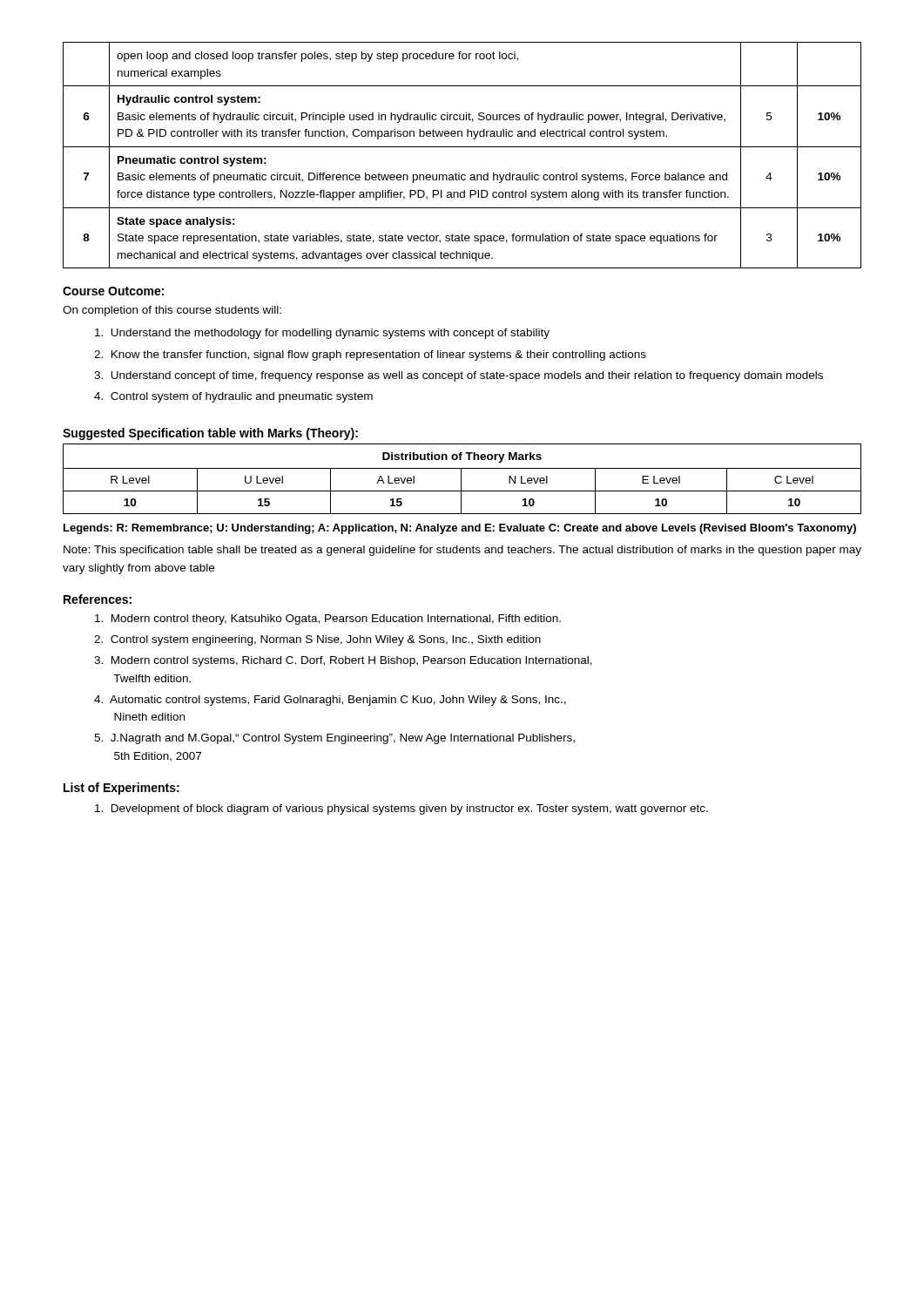The height and width of the screenshot is (1307, 924).
Task: Select the text starting "2. Know the transfer function, signal flow graph"
Action: [x=370, y=354]
